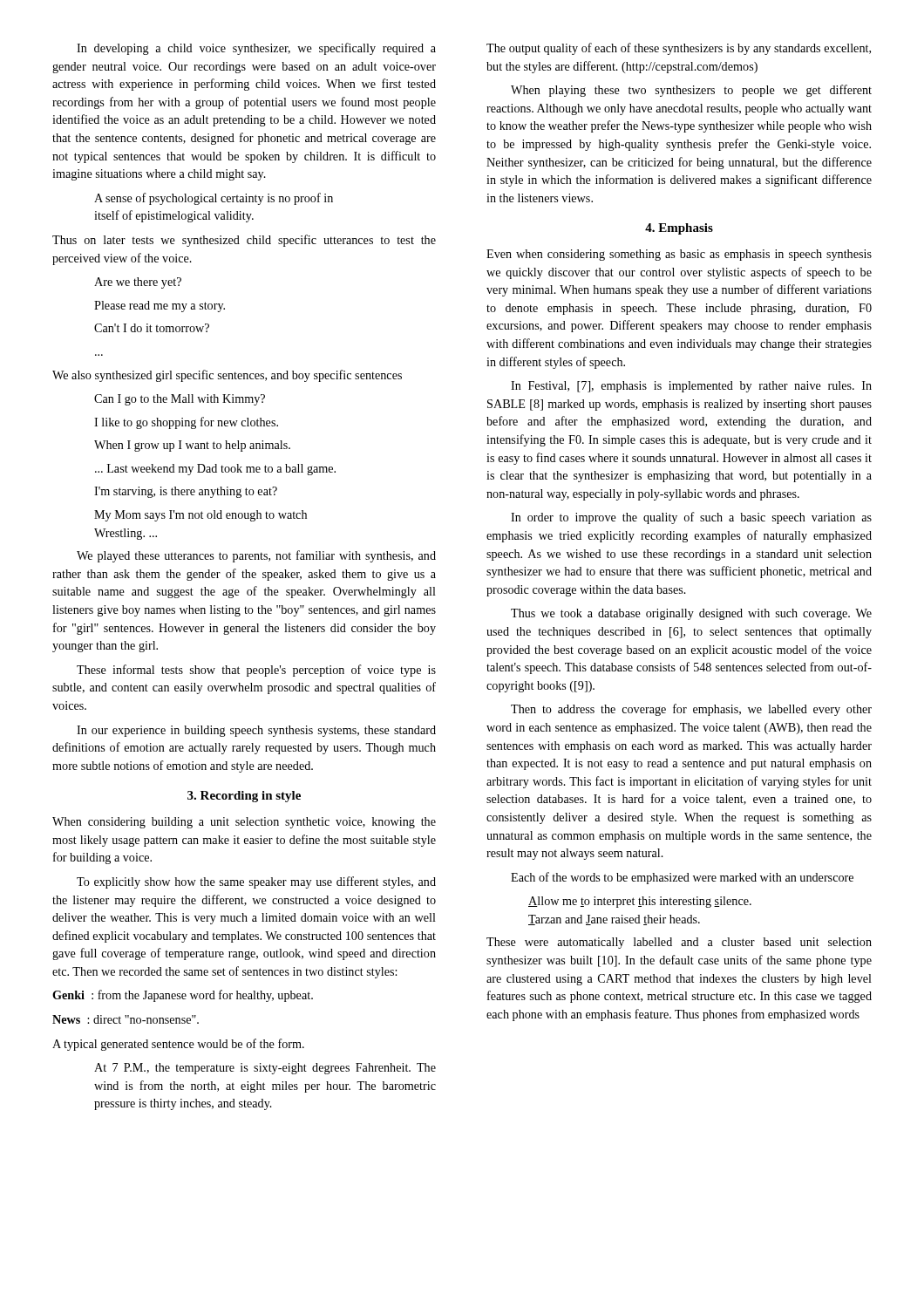Click on the element starting "The output quality of each of these"
924x1308 pixels.
679,57
